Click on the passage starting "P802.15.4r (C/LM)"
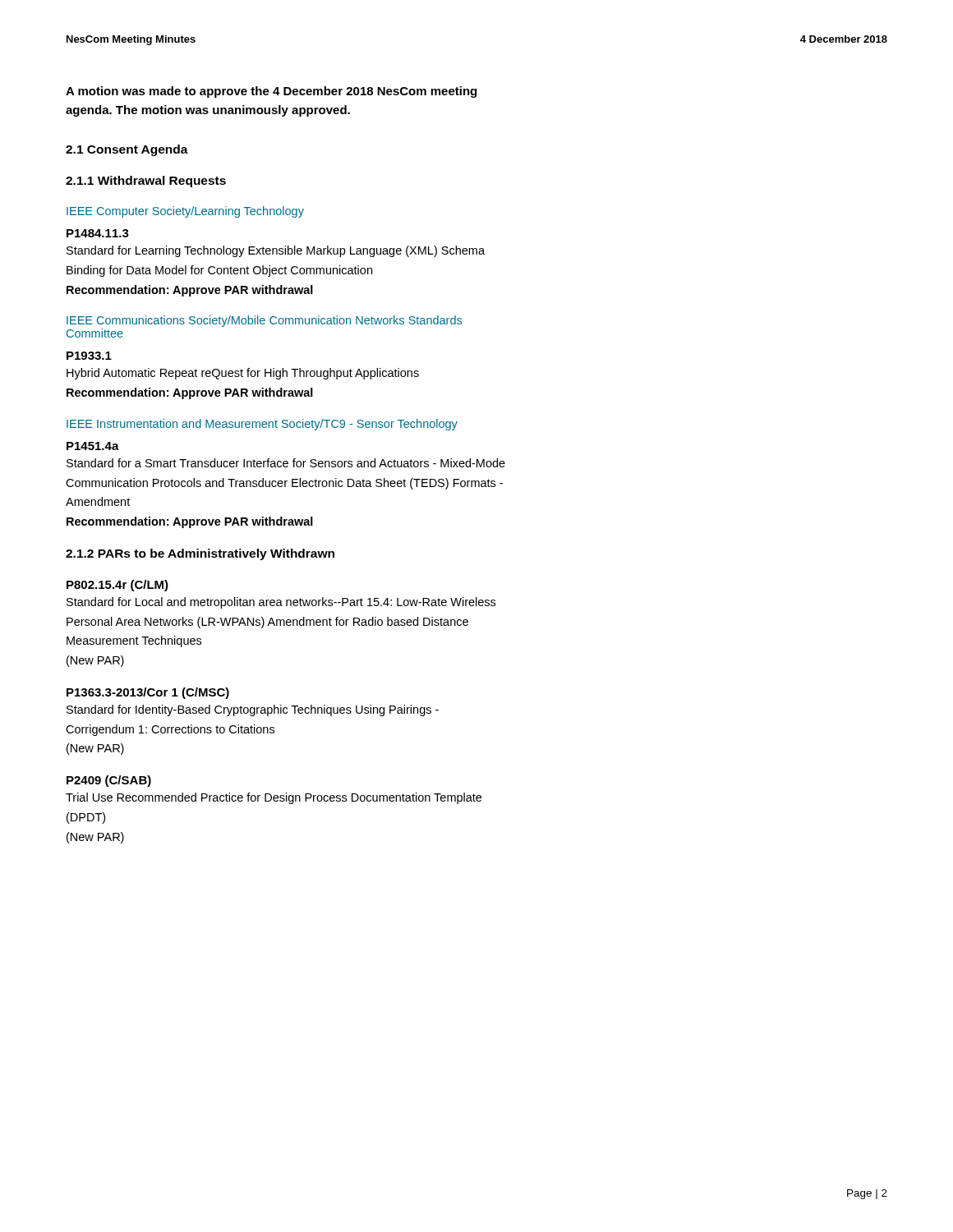This screenshot has height=1232, width=953. (x=117, y=584)
